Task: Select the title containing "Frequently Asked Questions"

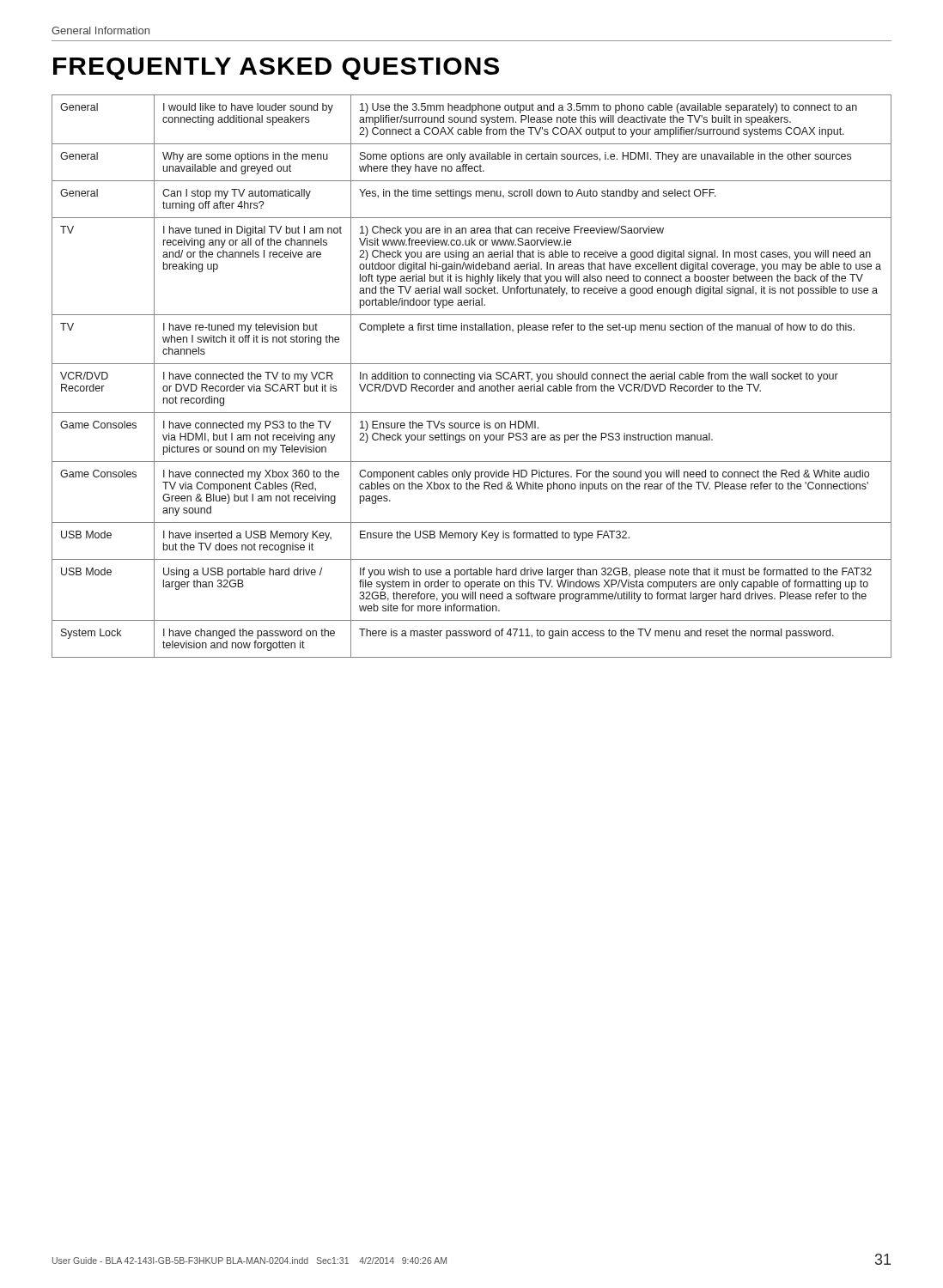Action: tap(472, 66)
